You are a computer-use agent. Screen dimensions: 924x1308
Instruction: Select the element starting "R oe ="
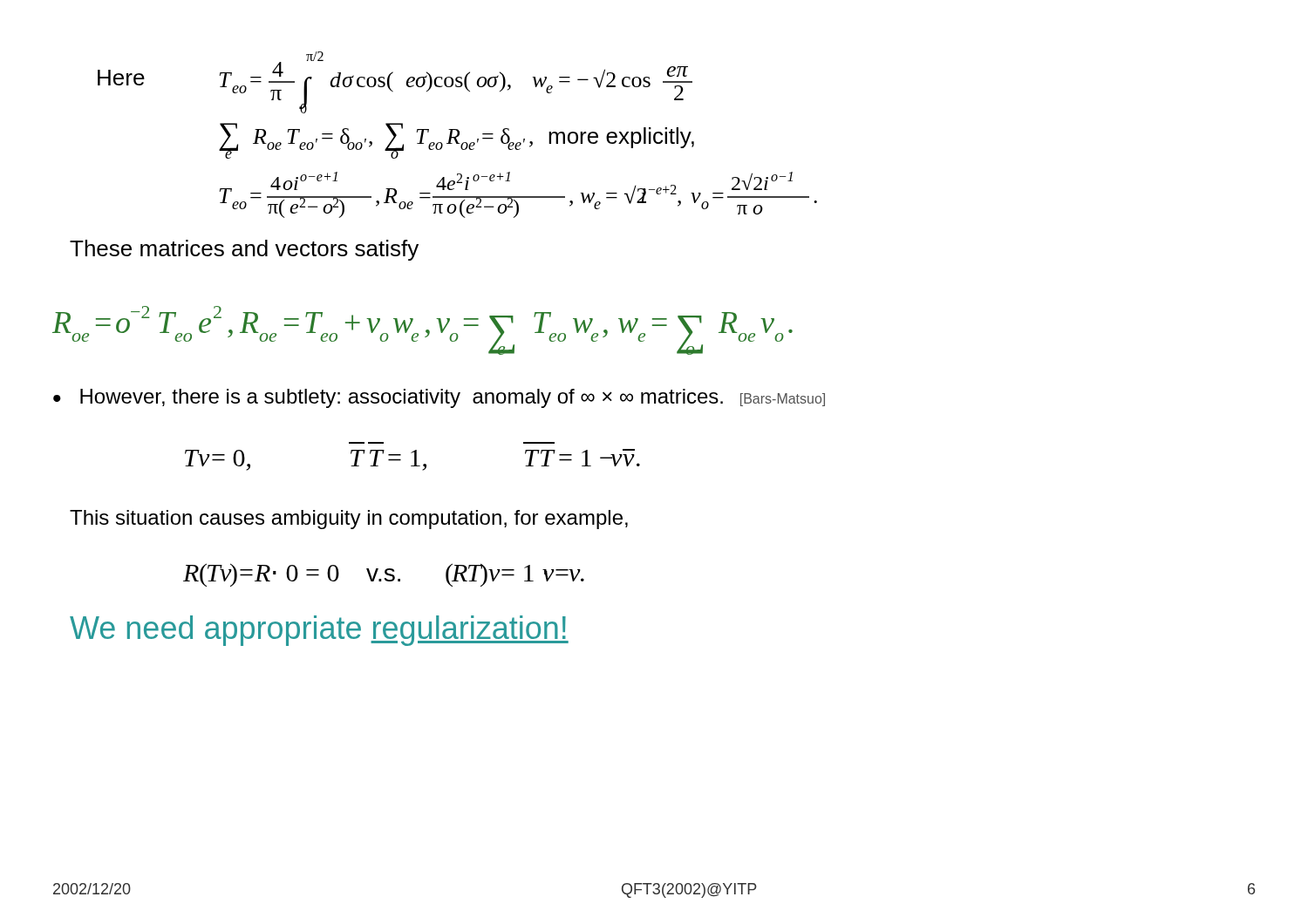654,319
